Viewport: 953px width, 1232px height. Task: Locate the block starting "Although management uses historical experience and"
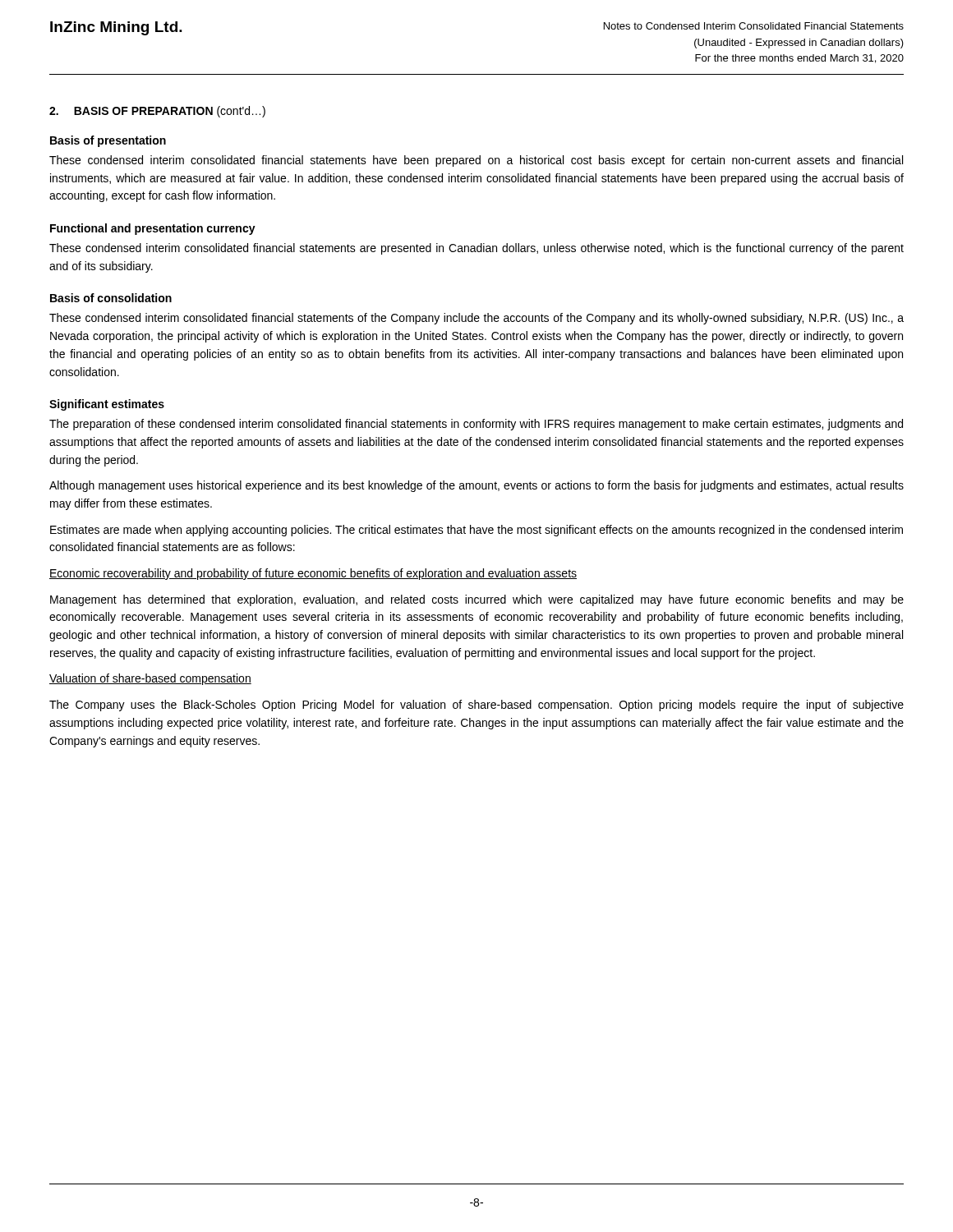[476, 495]
